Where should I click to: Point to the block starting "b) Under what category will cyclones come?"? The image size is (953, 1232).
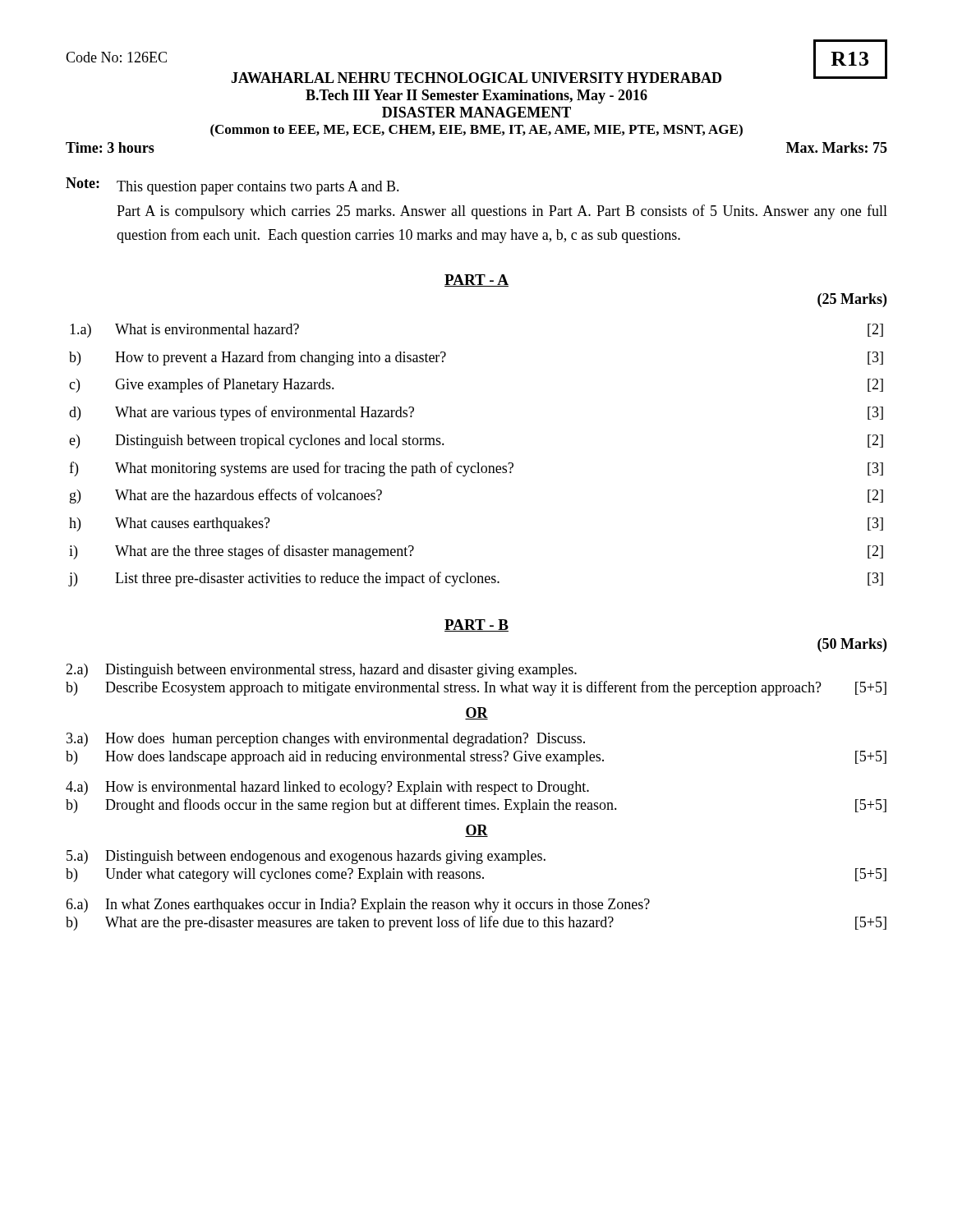coord(476,874)
